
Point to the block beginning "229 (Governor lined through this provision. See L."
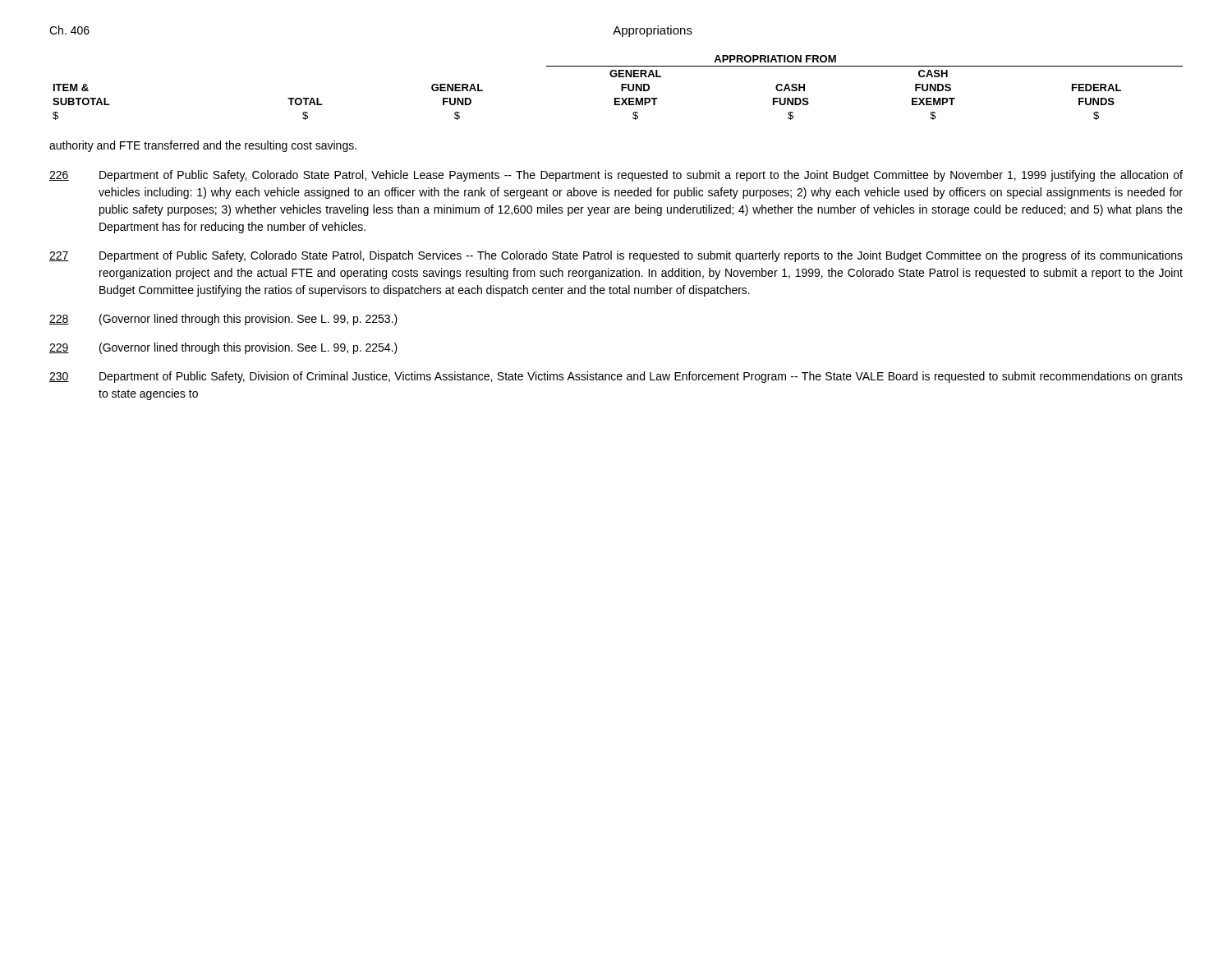(x=223, y=348)
